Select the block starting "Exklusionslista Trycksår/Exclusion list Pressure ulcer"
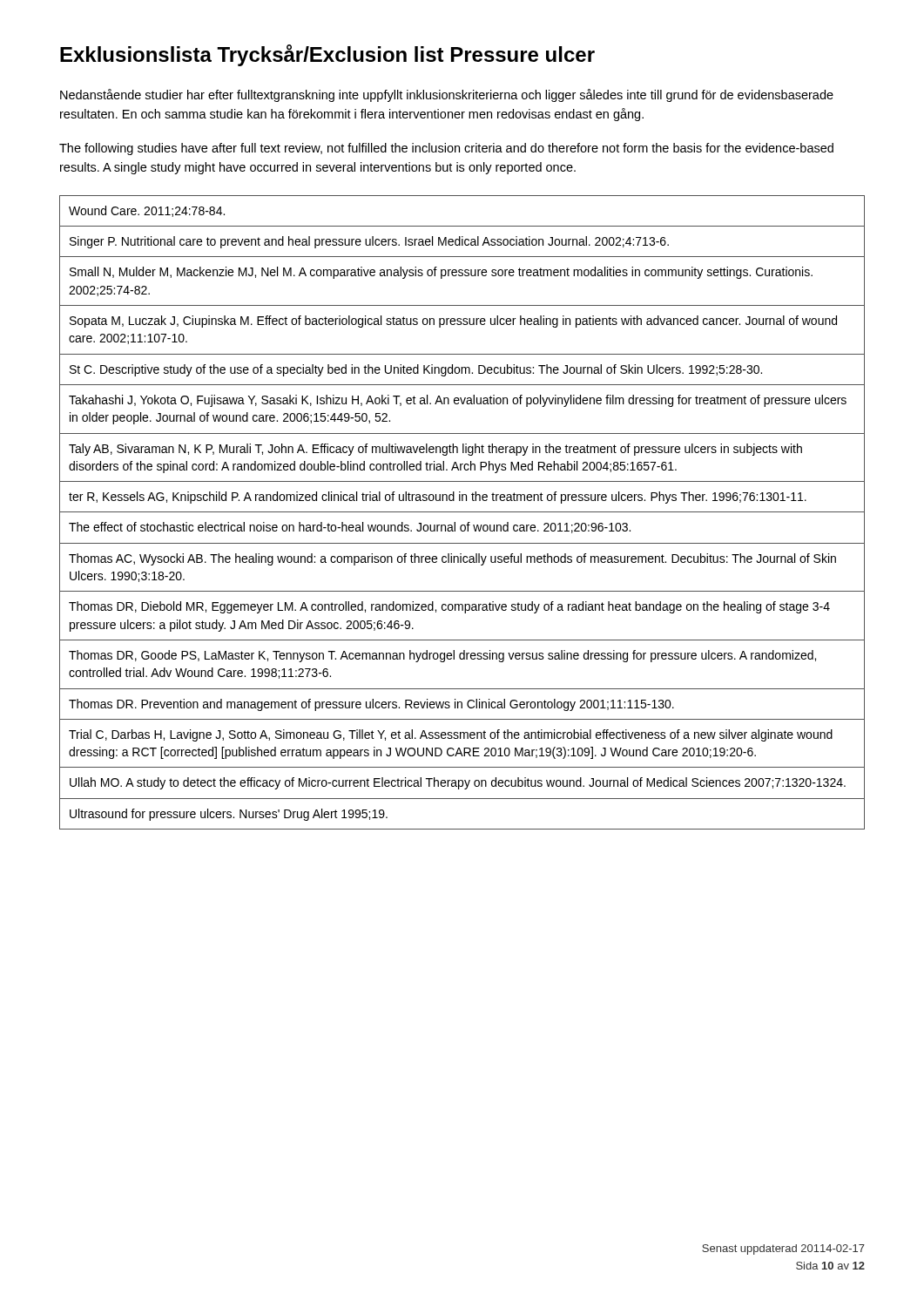 [x=327, y=55]
